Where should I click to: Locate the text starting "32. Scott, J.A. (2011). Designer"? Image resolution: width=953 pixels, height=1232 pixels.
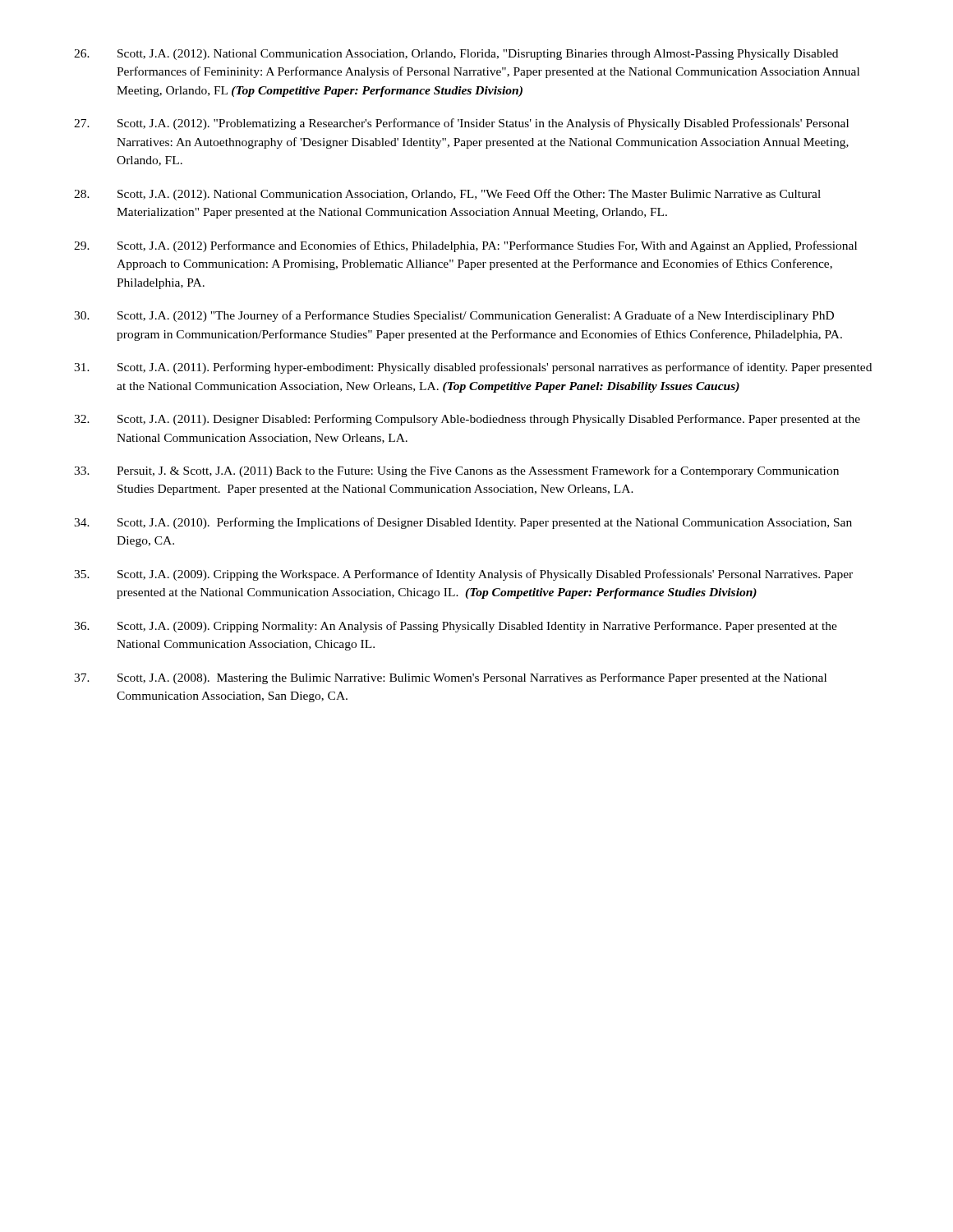(476, 428)
